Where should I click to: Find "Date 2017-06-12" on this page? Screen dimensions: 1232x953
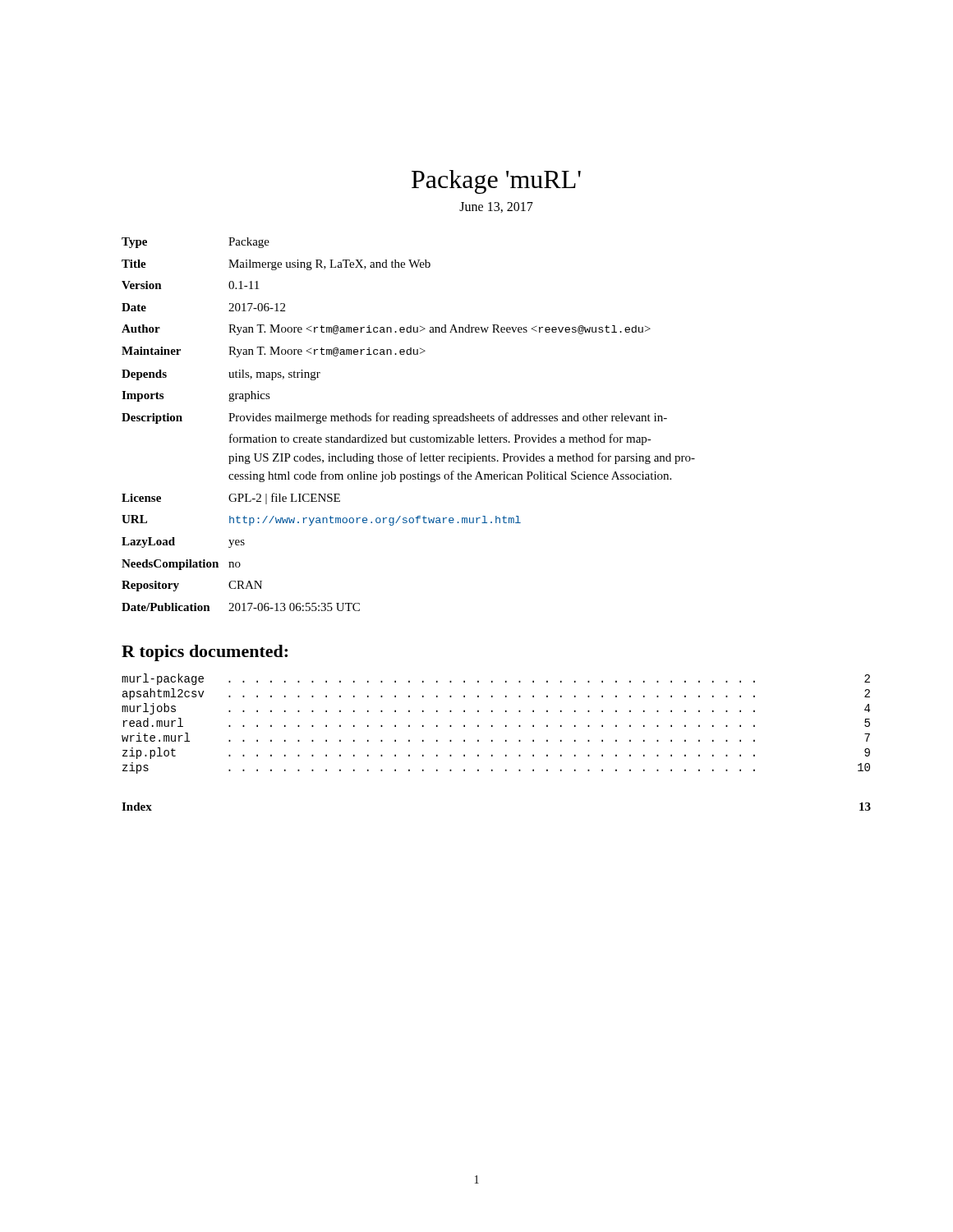(x=138, y=307)
